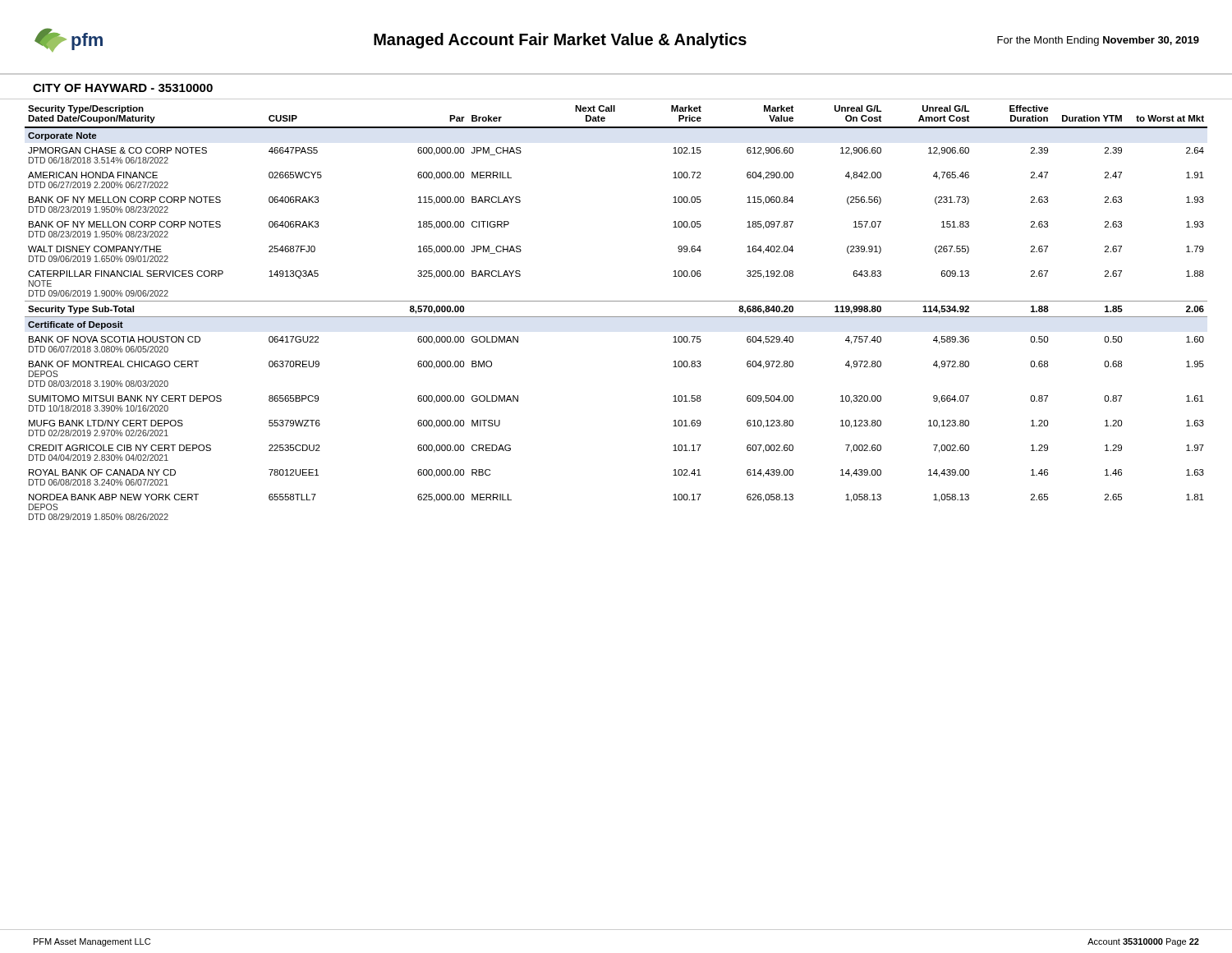Select the logo
Viewport: 1232px width, 953px height.
74,40
